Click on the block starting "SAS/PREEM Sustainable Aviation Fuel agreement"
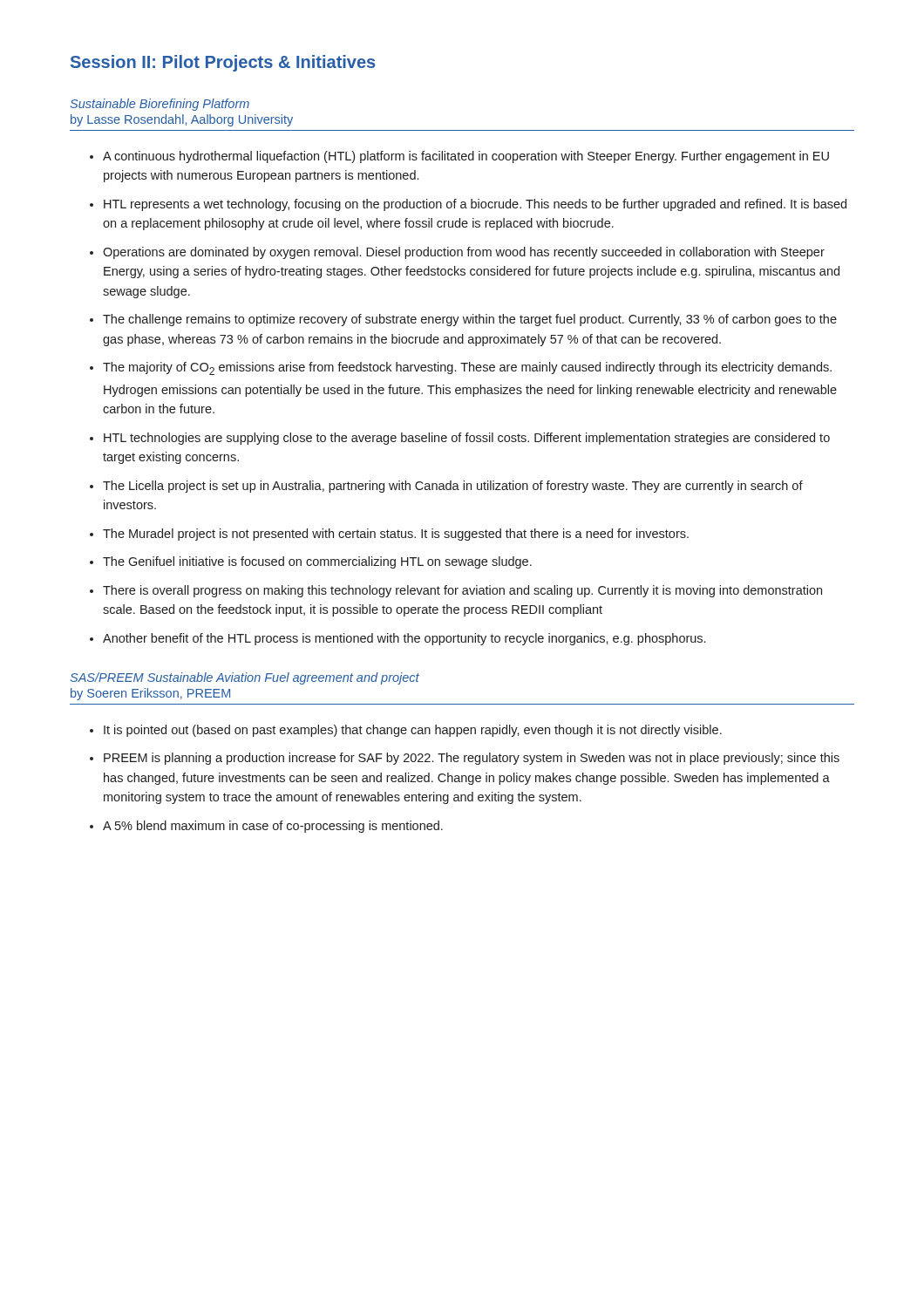The width and height of the screenshot is (924, 1308). pos(245,678)
